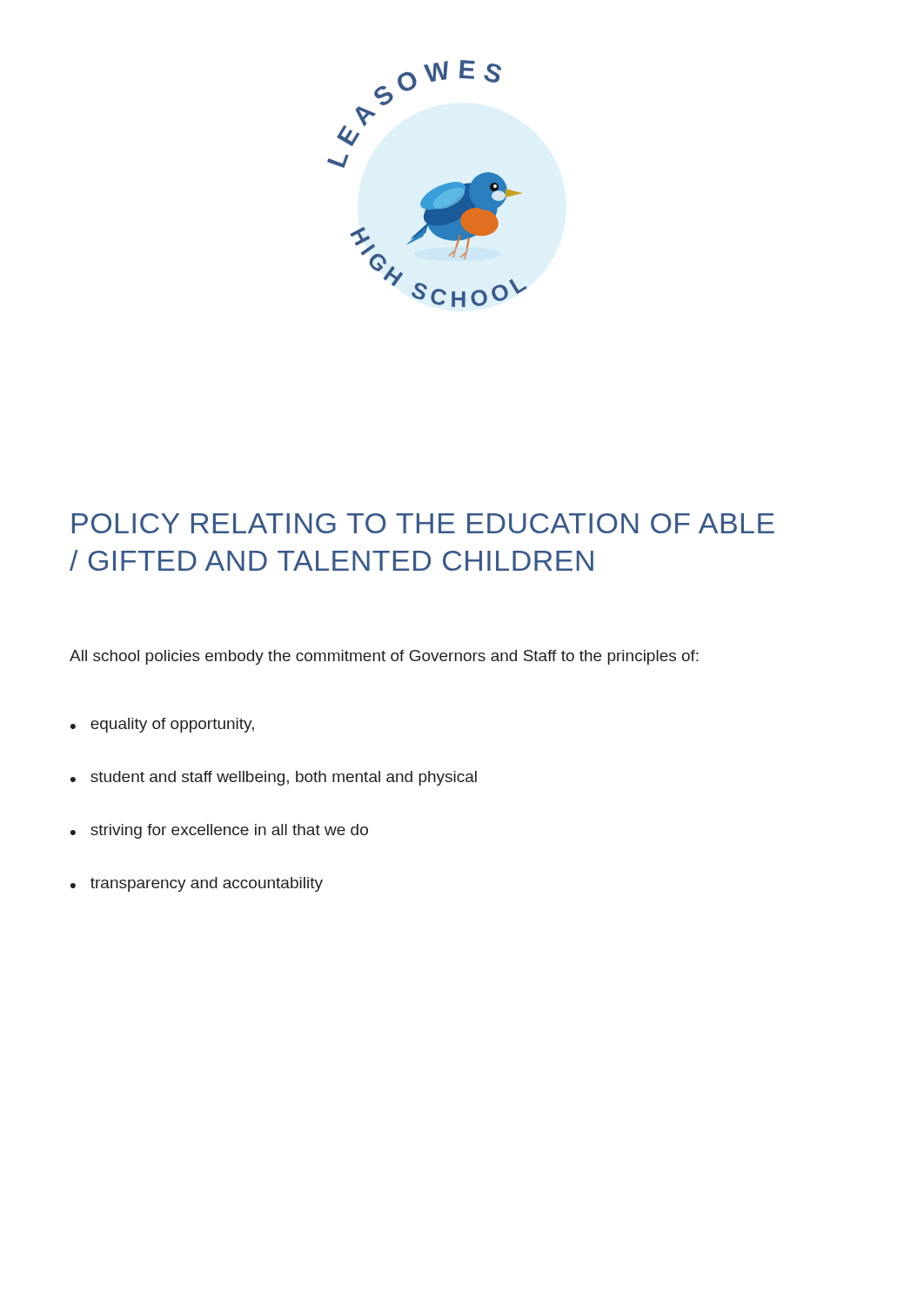Click on the text block that says "All school policies embody the commitment of Governors"

pyautogui.click(x=426, y=656)
